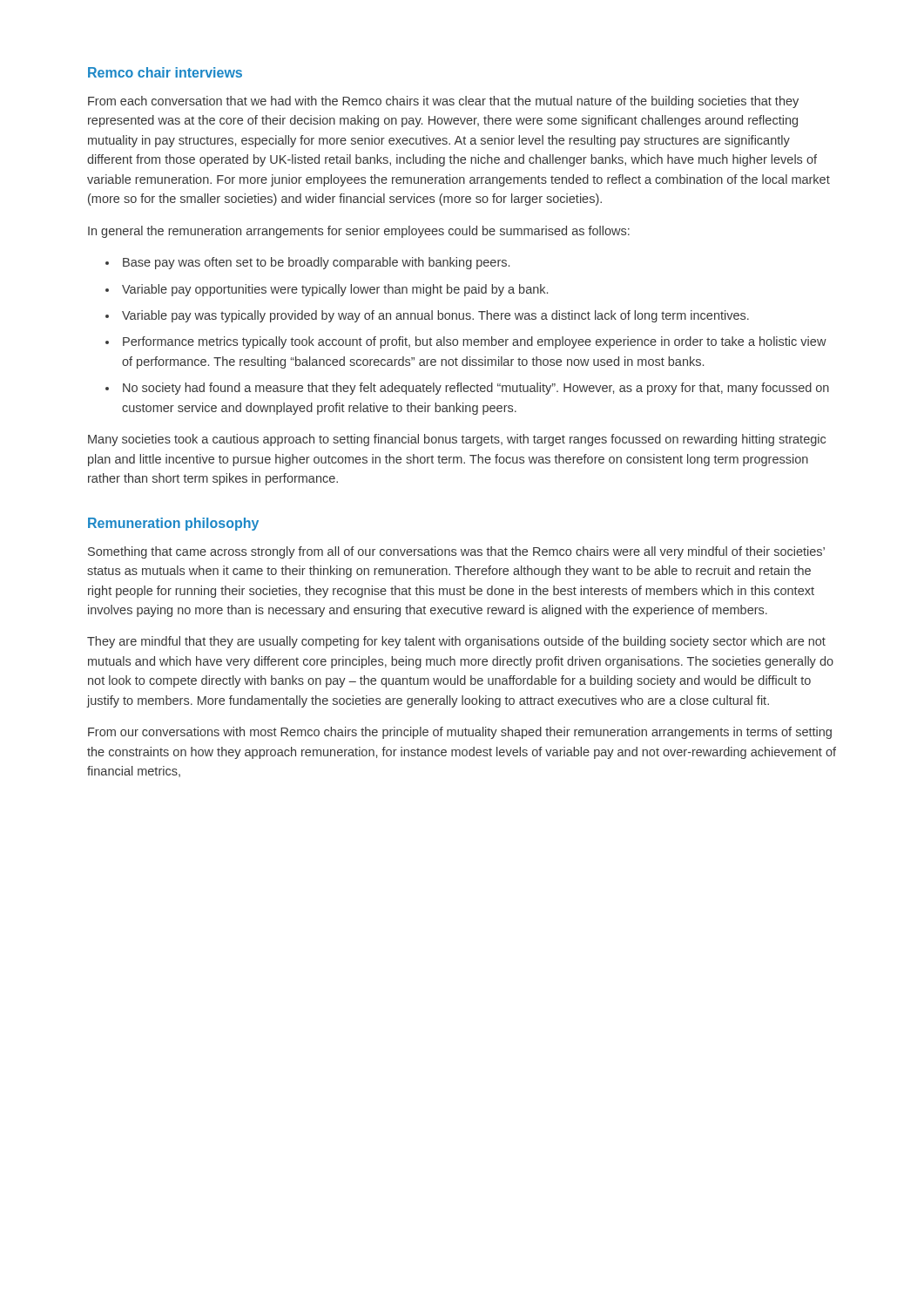Find the text block containing "They are mindful that"
Image resolution: width=924 pixels, height=1307 pixels.
460,671
